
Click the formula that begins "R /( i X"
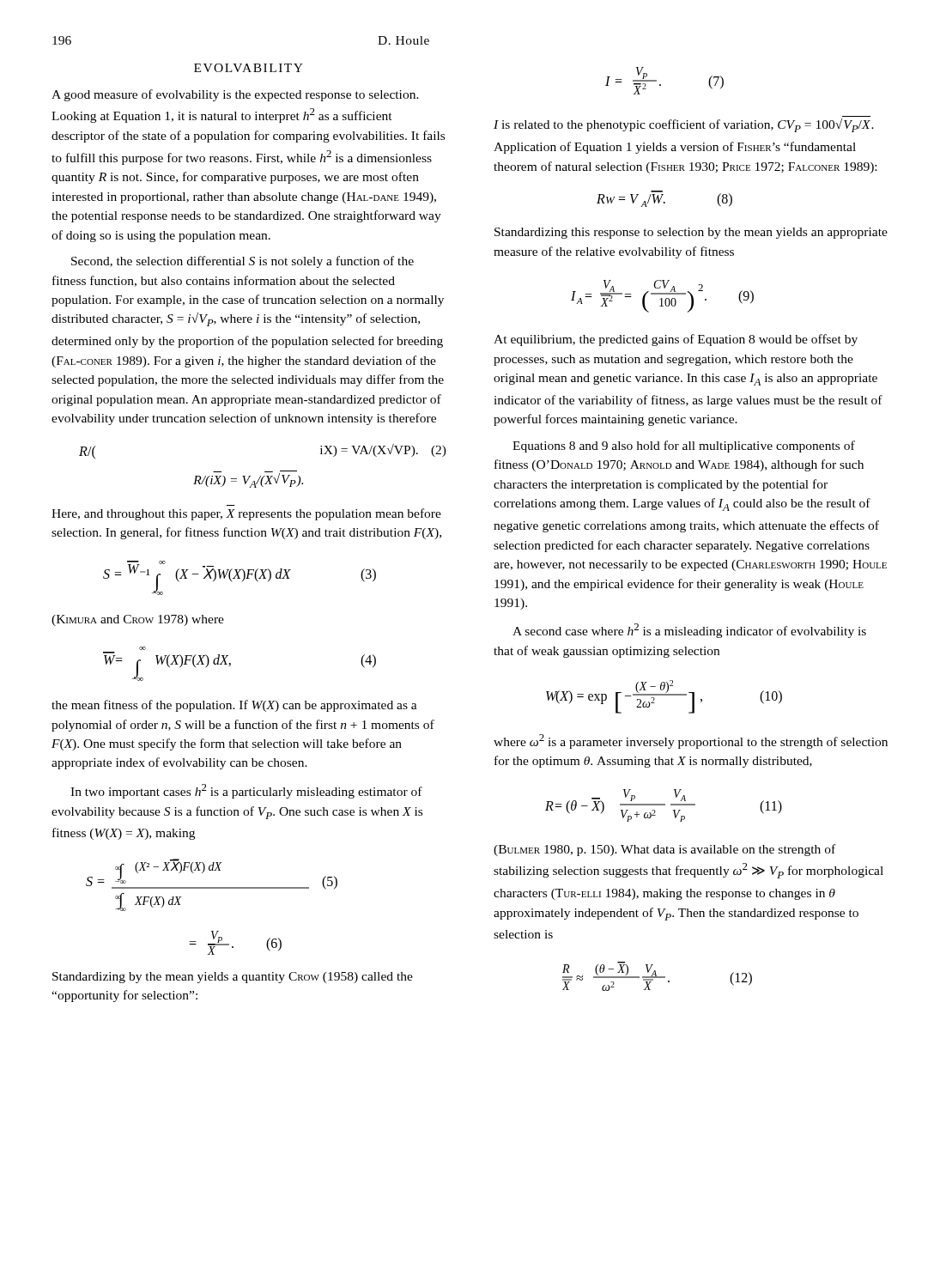86,450
